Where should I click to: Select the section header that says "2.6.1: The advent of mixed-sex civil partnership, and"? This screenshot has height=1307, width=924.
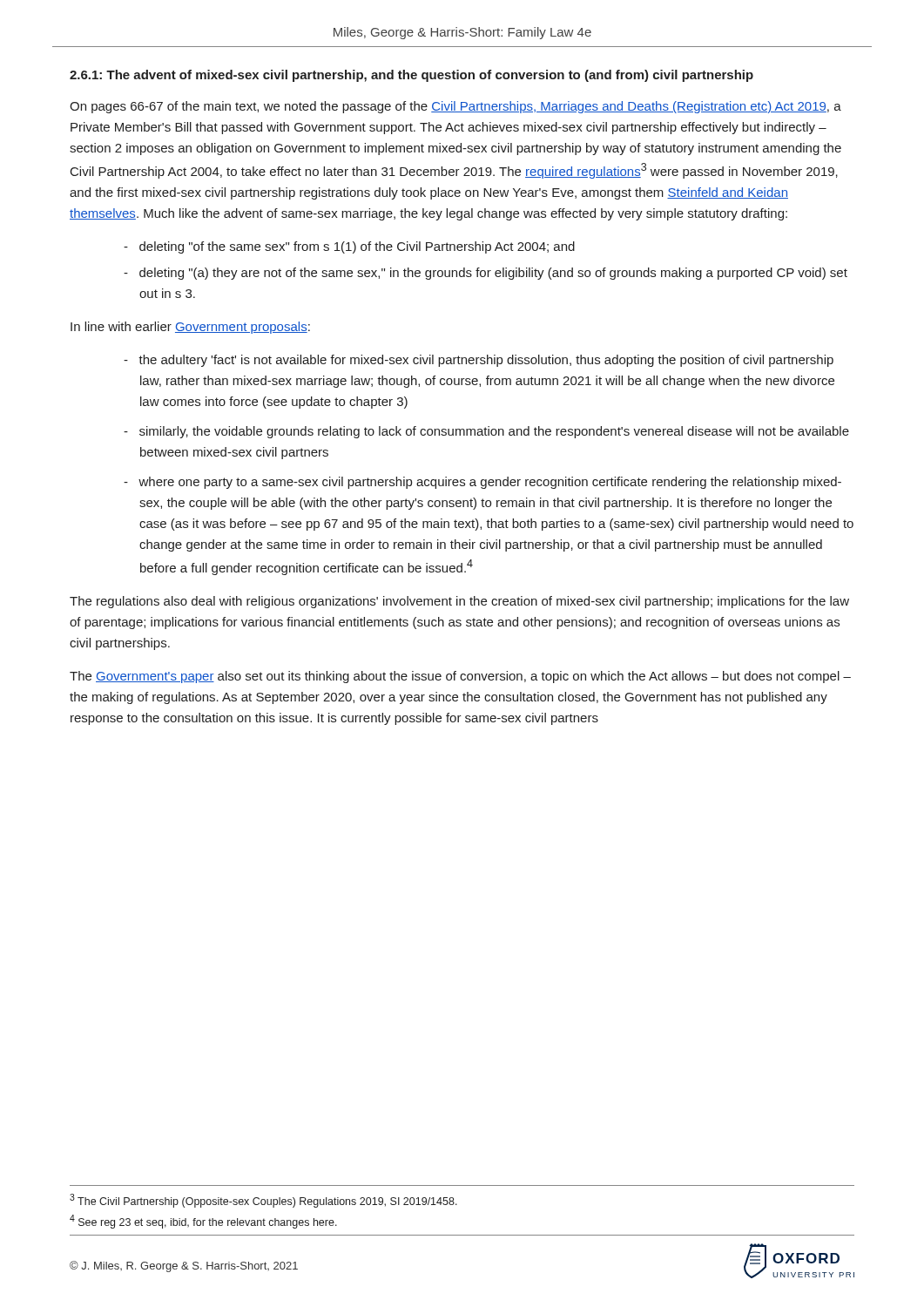click(412, 74)
